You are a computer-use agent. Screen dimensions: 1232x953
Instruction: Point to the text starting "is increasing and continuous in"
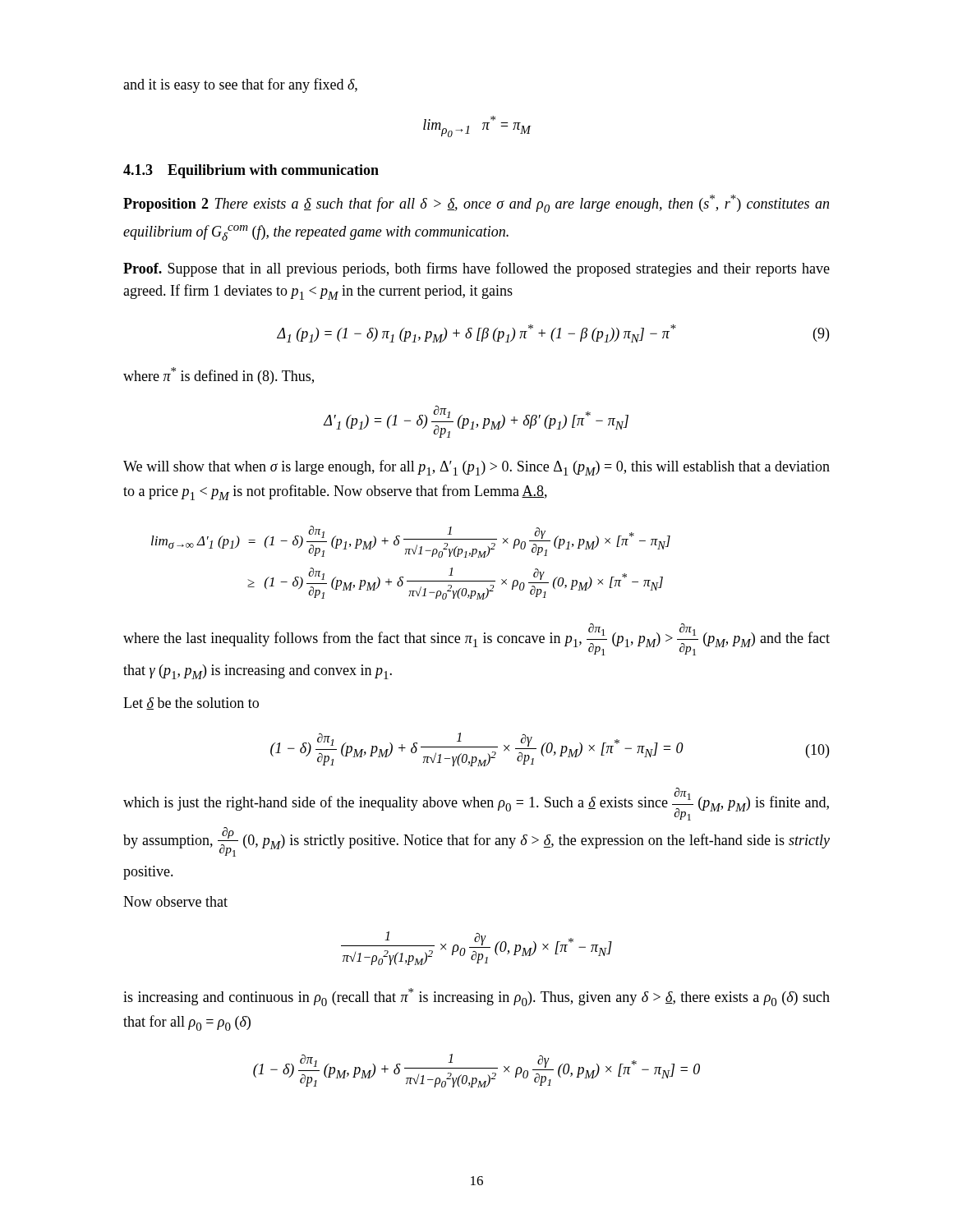coord(476,1010)
